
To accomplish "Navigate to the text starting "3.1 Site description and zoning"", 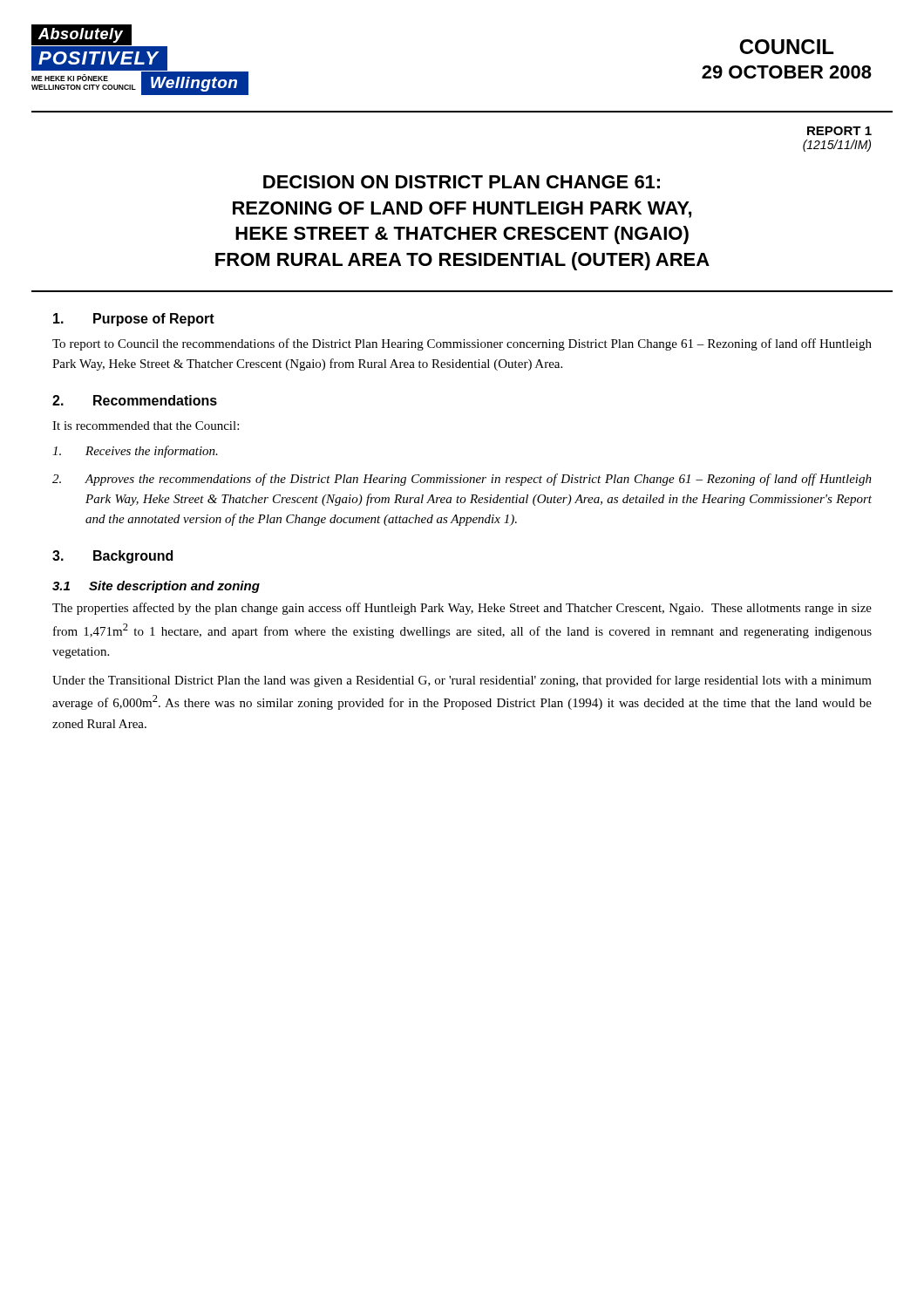I will (x=156, y=586).
